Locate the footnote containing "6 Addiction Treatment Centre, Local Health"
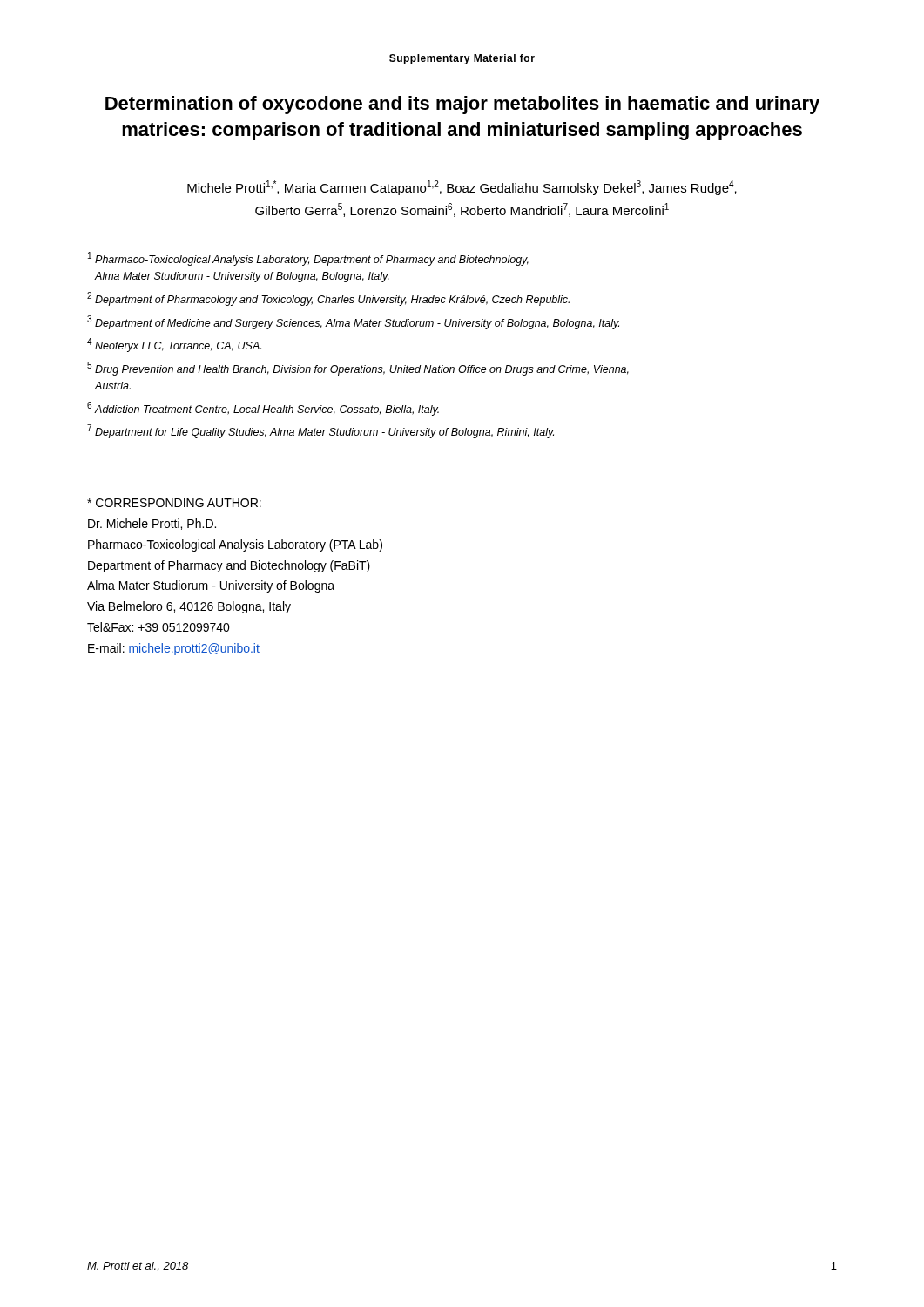The image size is (924, 1307). click(264, 410)
